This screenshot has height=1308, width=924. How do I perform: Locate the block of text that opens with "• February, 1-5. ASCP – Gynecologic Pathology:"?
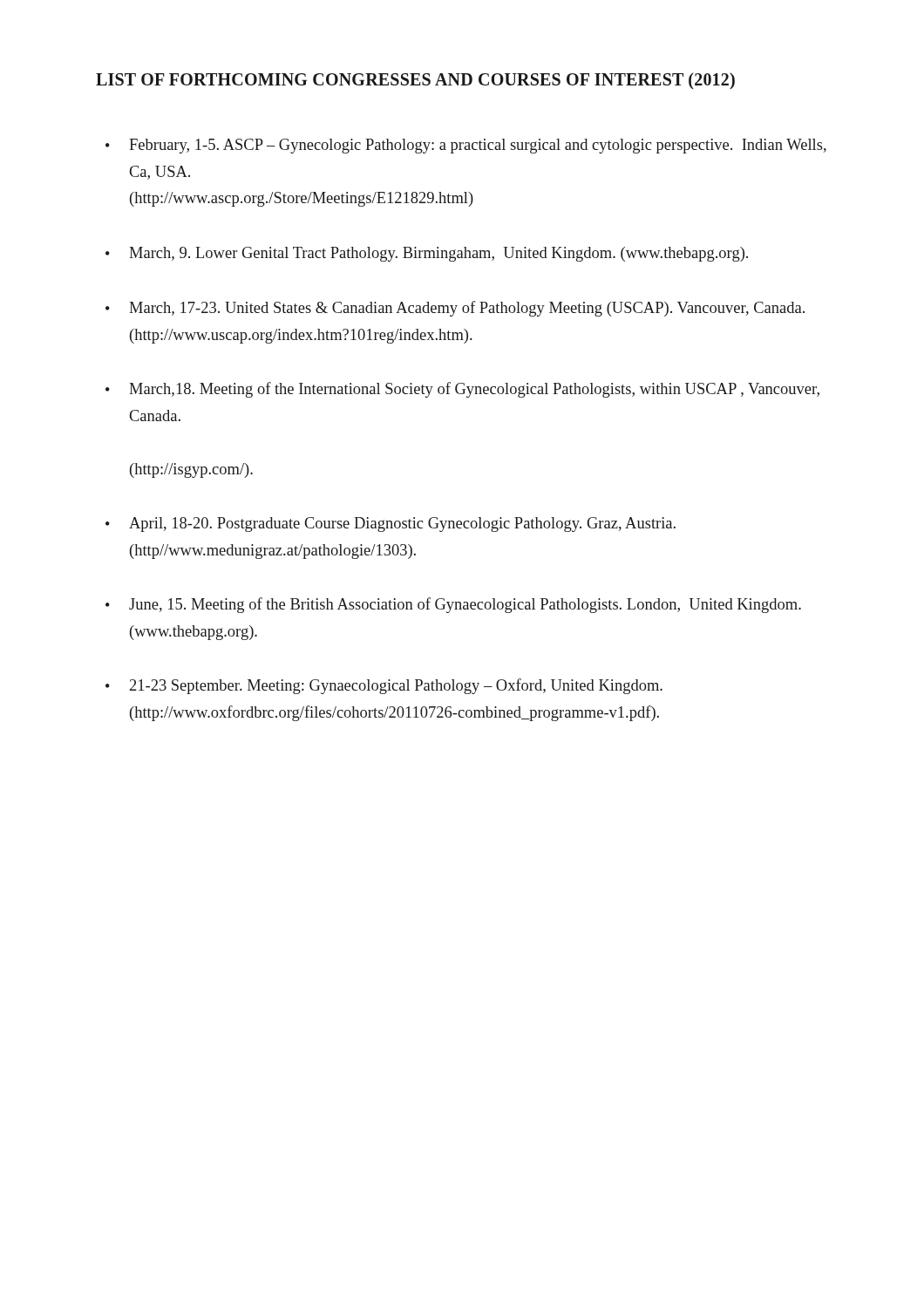click(466, 146)
